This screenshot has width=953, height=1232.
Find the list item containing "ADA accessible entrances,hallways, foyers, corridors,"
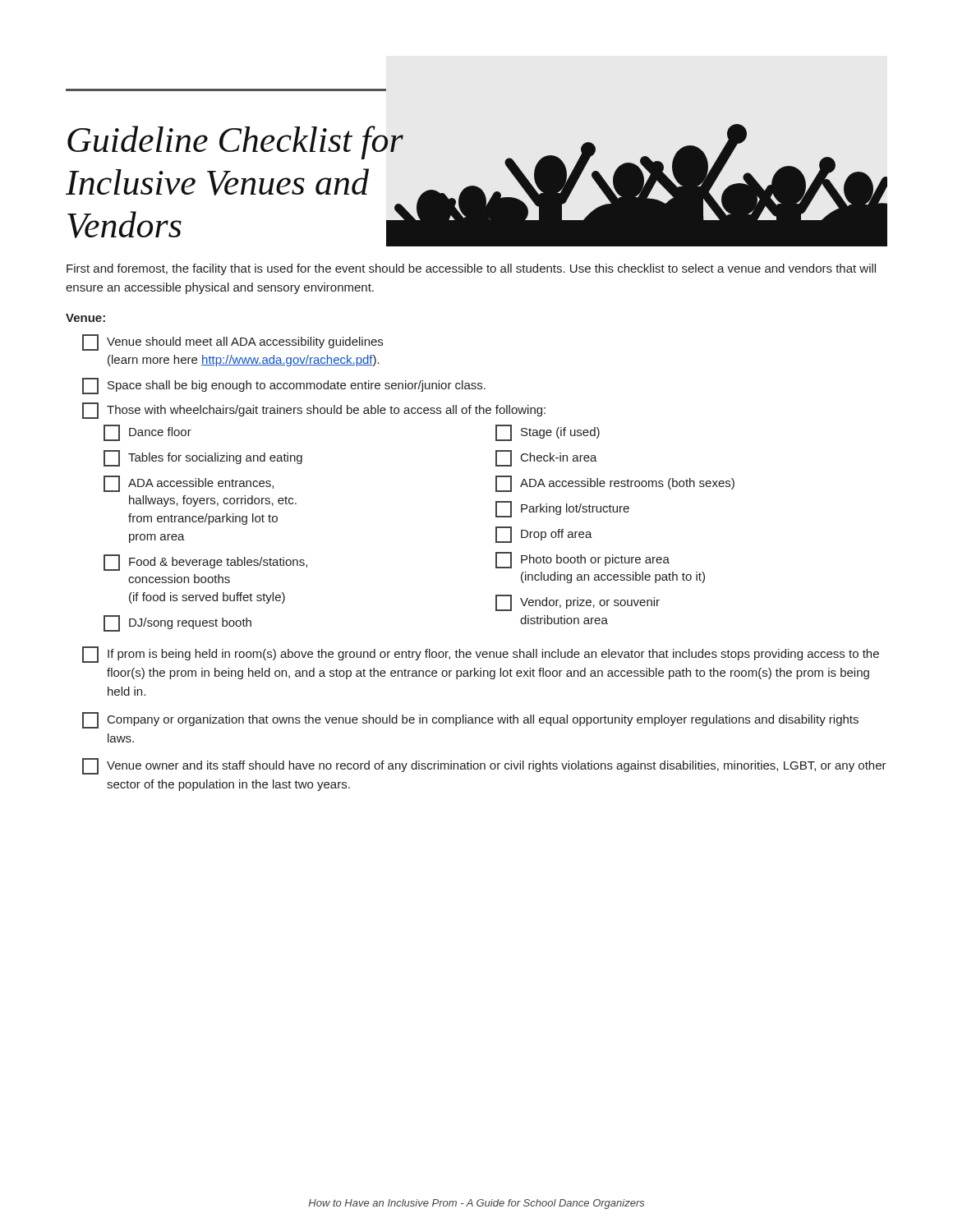point(200,509)
